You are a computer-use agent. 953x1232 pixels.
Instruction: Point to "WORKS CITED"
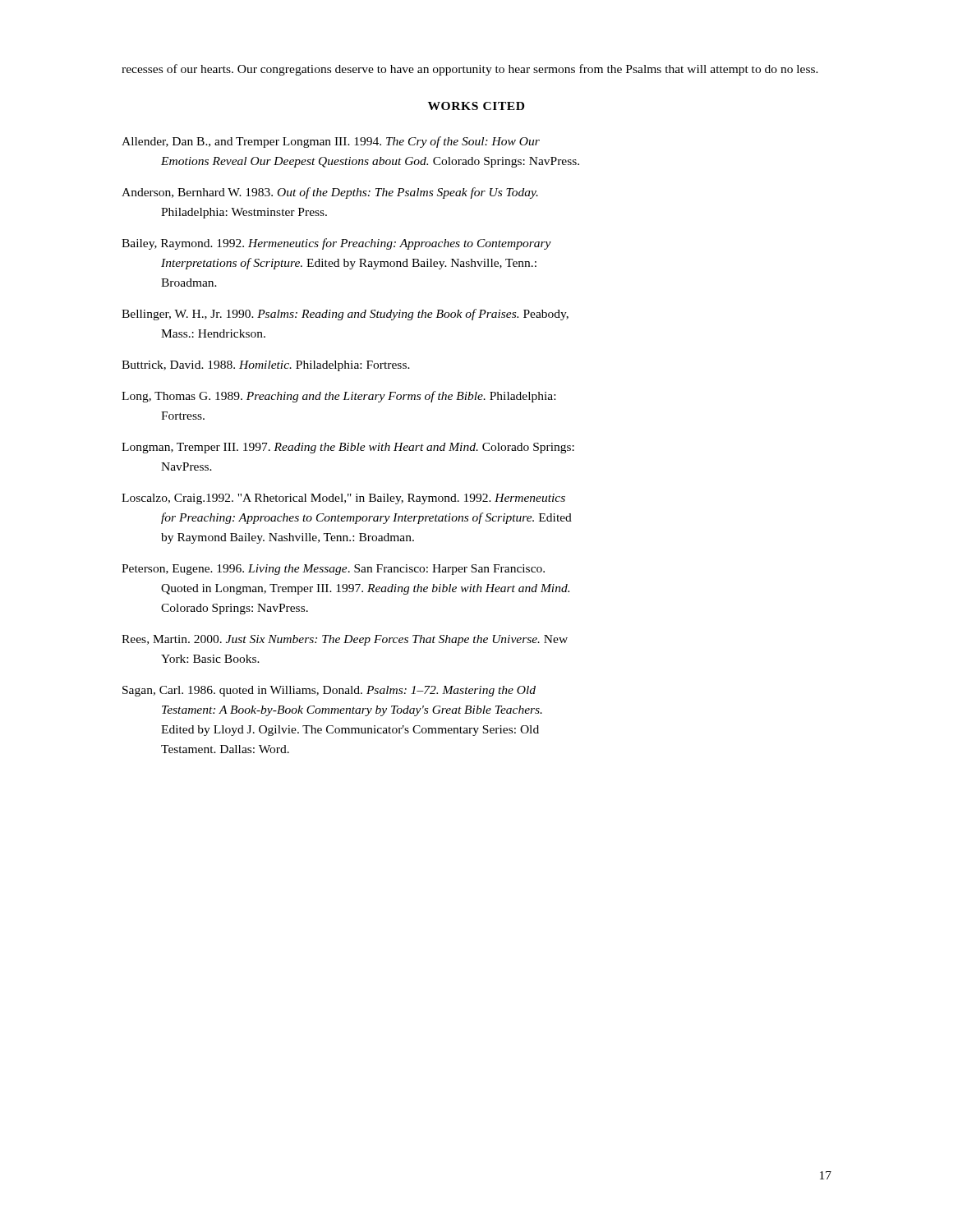[476, 106]
